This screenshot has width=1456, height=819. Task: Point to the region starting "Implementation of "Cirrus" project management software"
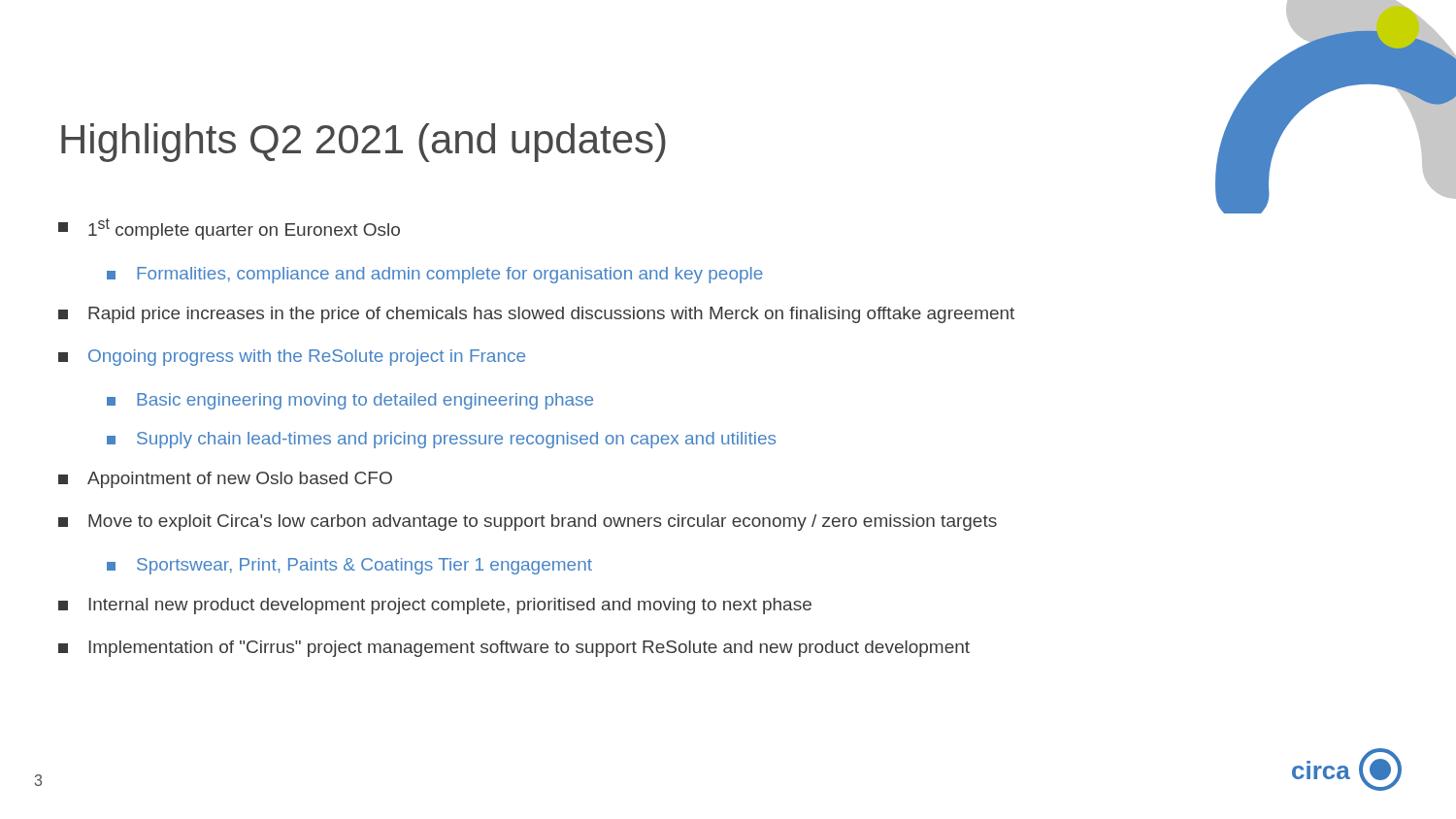point(718,648)
